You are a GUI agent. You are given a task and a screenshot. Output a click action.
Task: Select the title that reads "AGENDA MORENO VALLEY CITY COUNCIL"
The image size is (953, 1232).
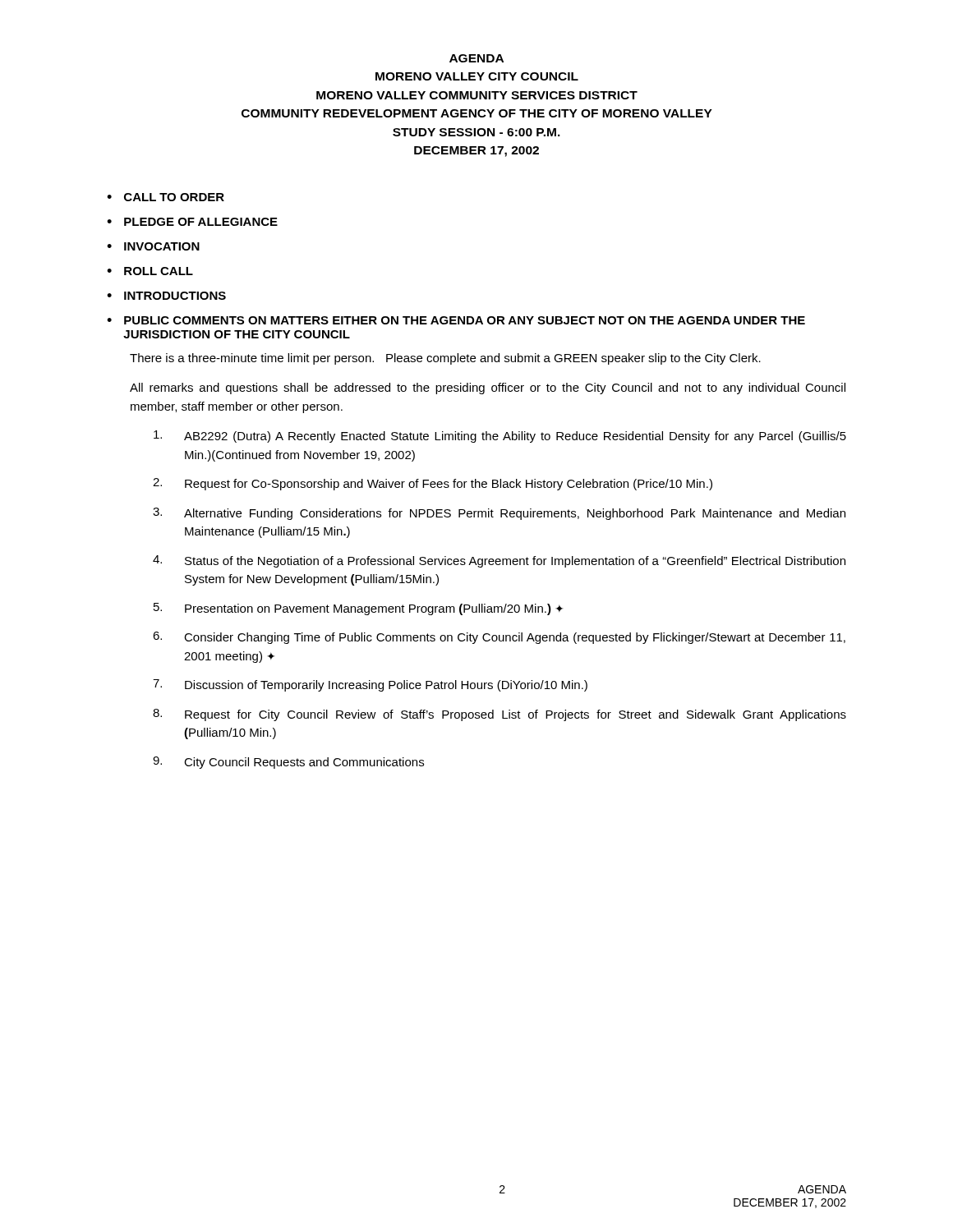[x=476, y=105]
